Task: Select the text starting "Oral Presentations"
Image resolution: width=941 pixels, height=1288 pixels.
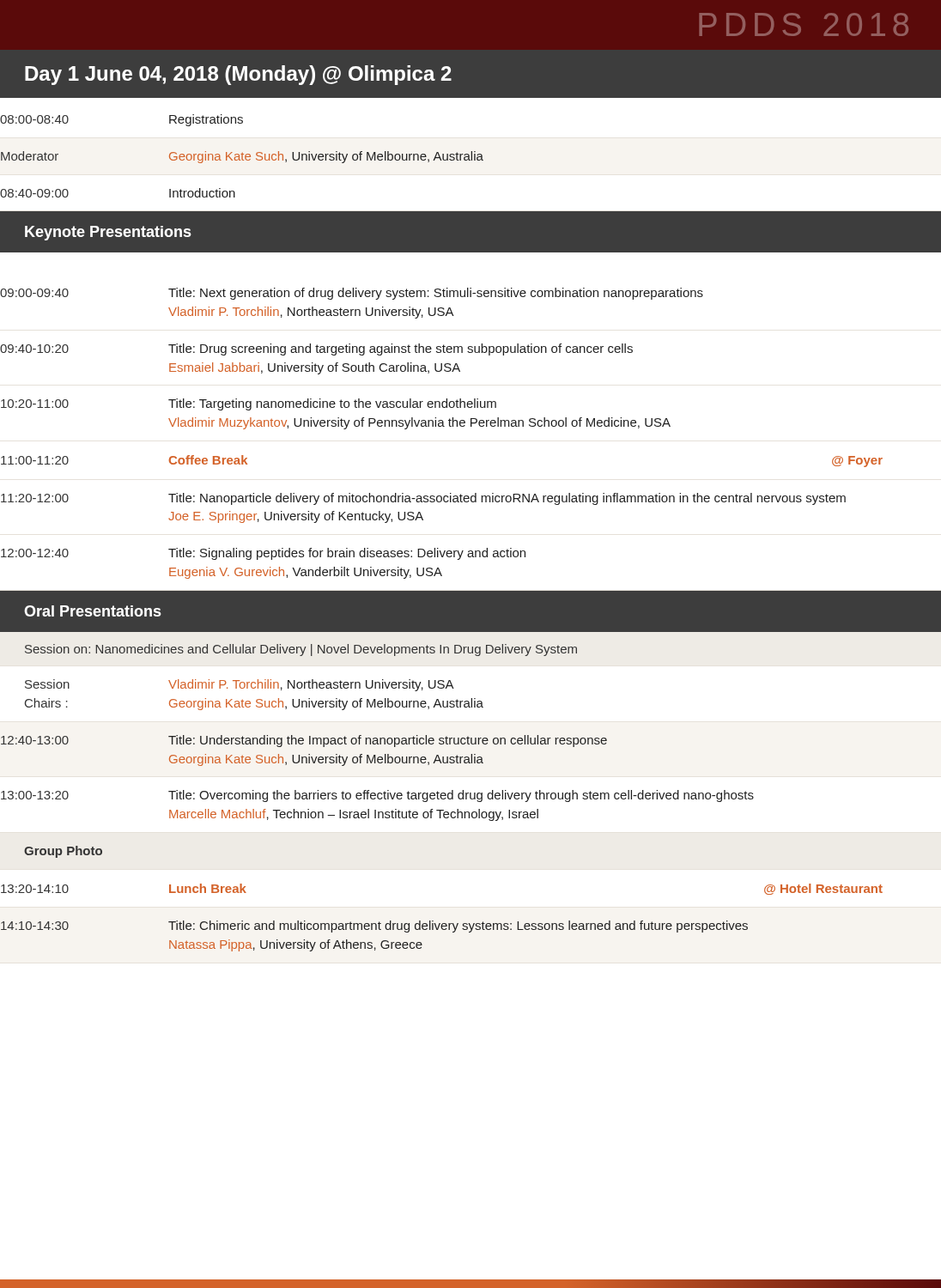Action: (93, 611)
